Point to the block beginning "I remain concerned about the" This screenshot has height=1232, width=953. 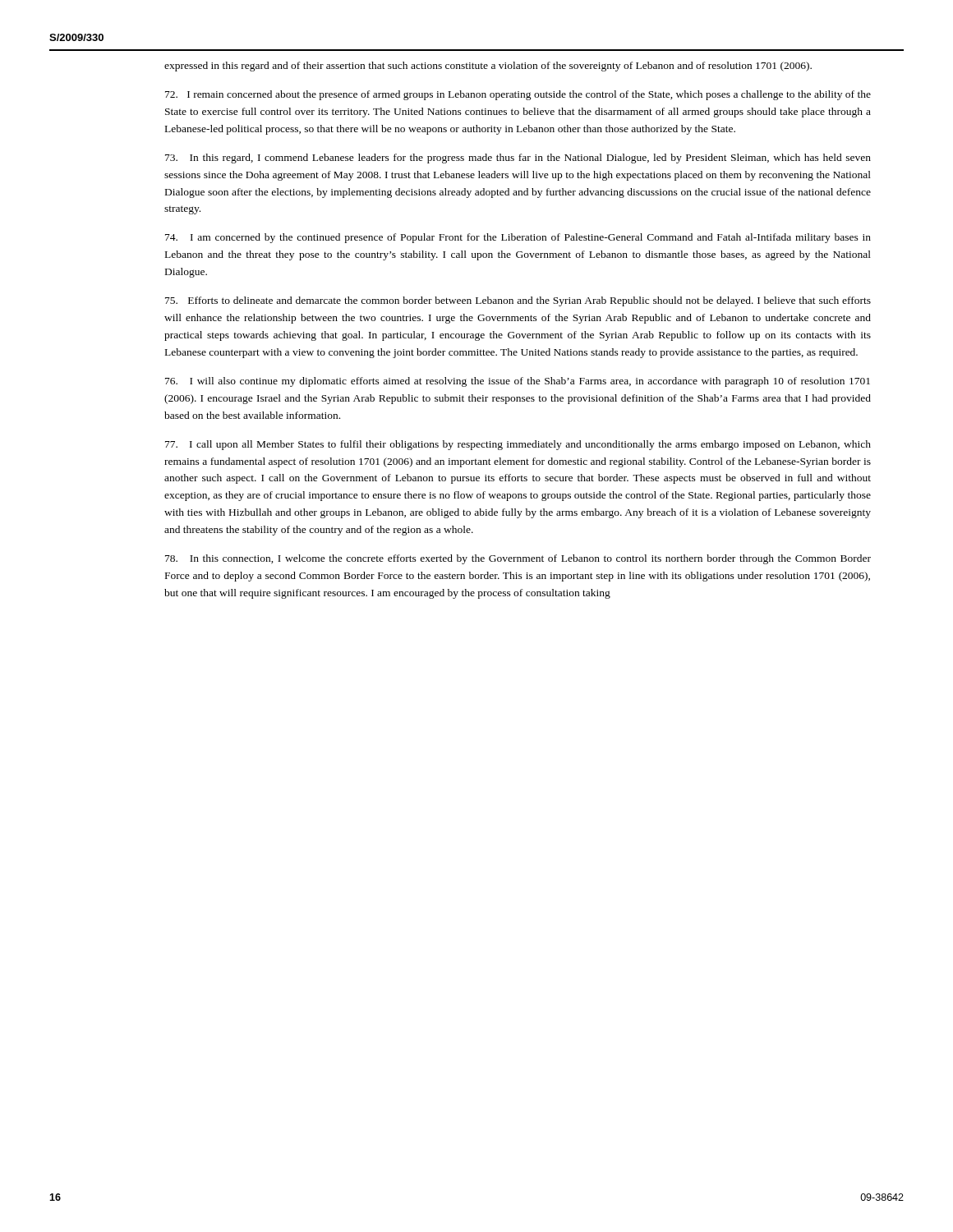click(x=518, y=111)
